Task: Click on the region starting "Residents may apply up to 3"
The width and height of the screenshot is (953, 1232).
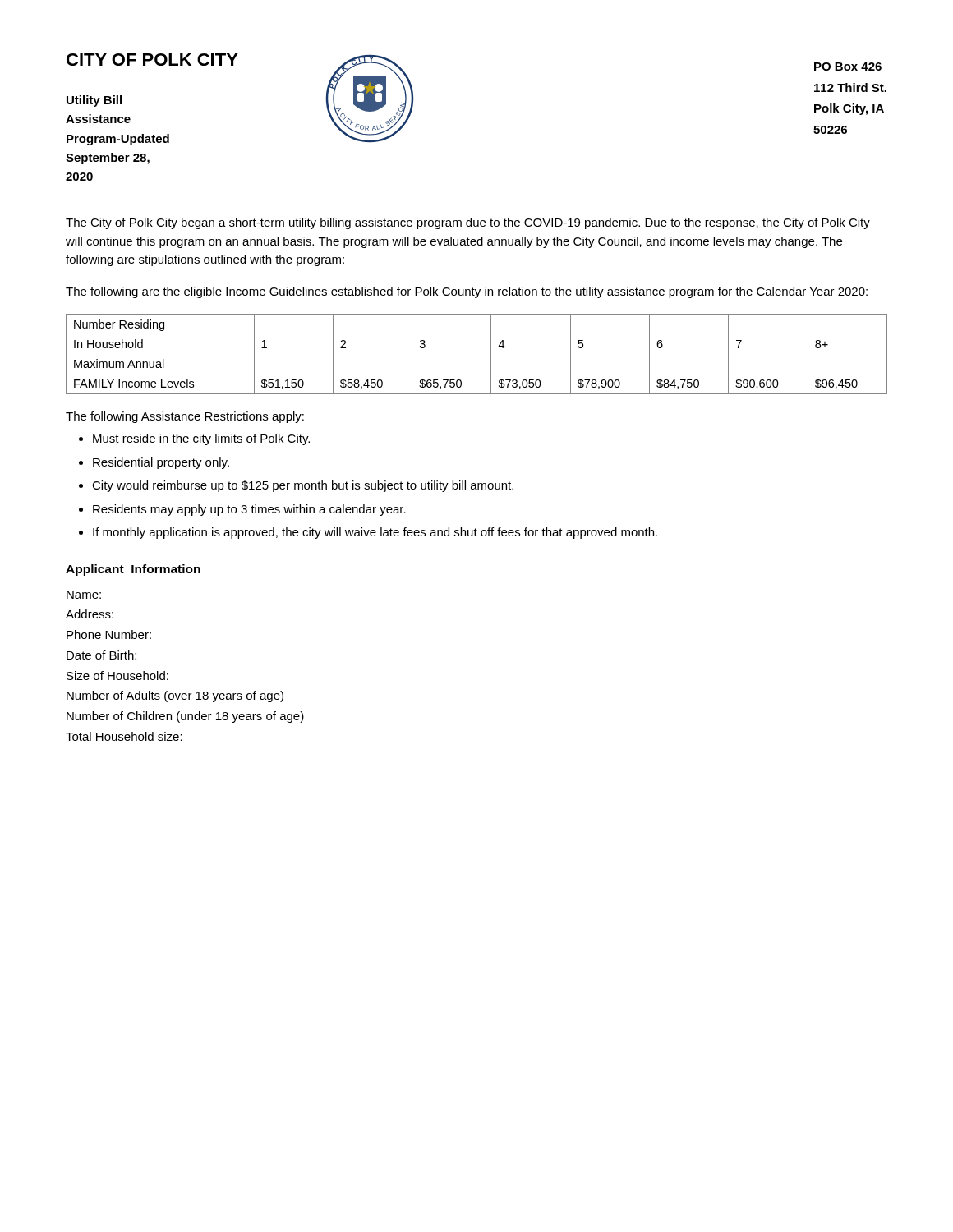Action: (x=249, y=508)
